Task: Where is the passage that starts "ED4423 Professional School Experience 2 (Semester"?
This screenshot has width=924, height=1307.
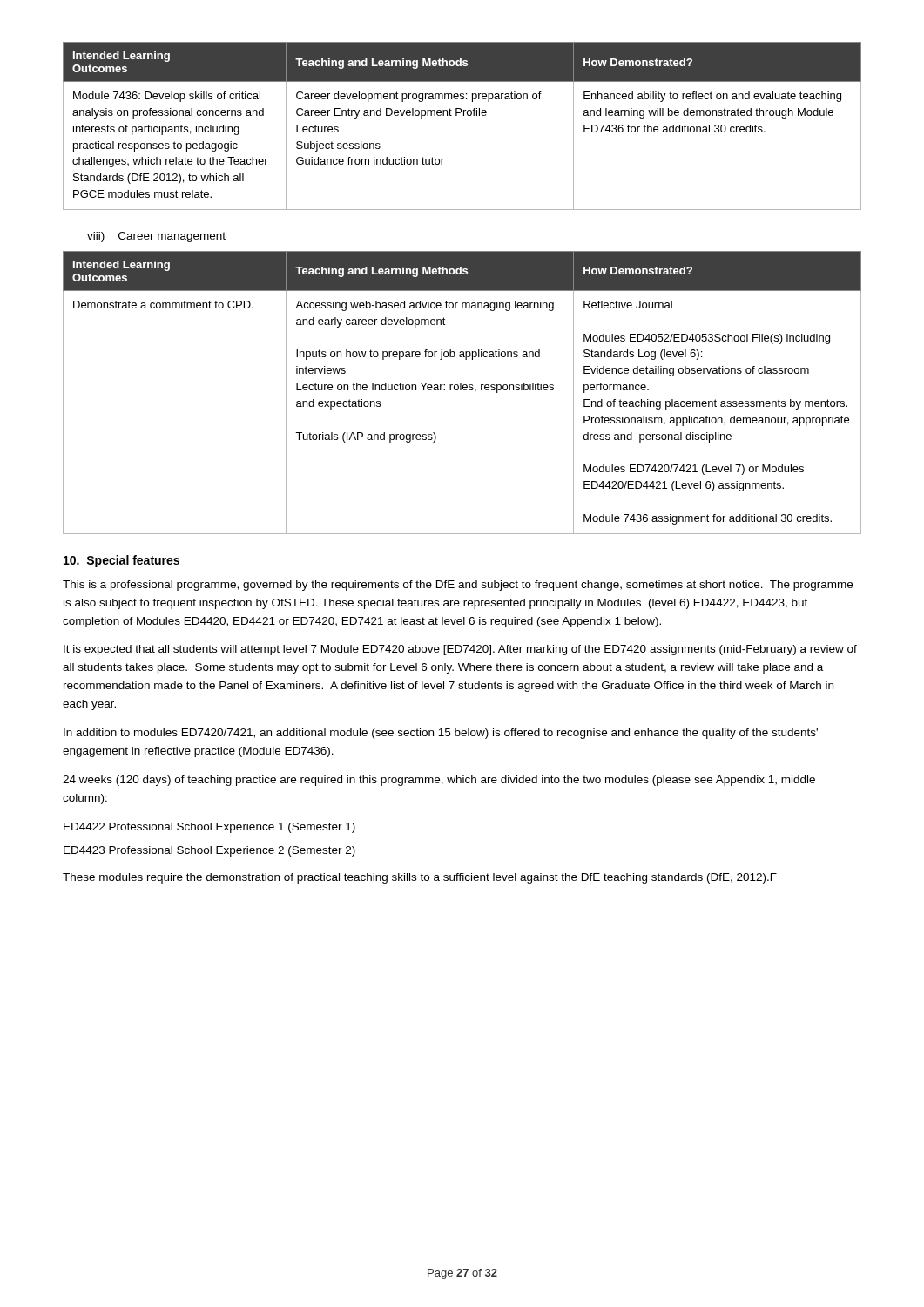Action: point(209,850)
